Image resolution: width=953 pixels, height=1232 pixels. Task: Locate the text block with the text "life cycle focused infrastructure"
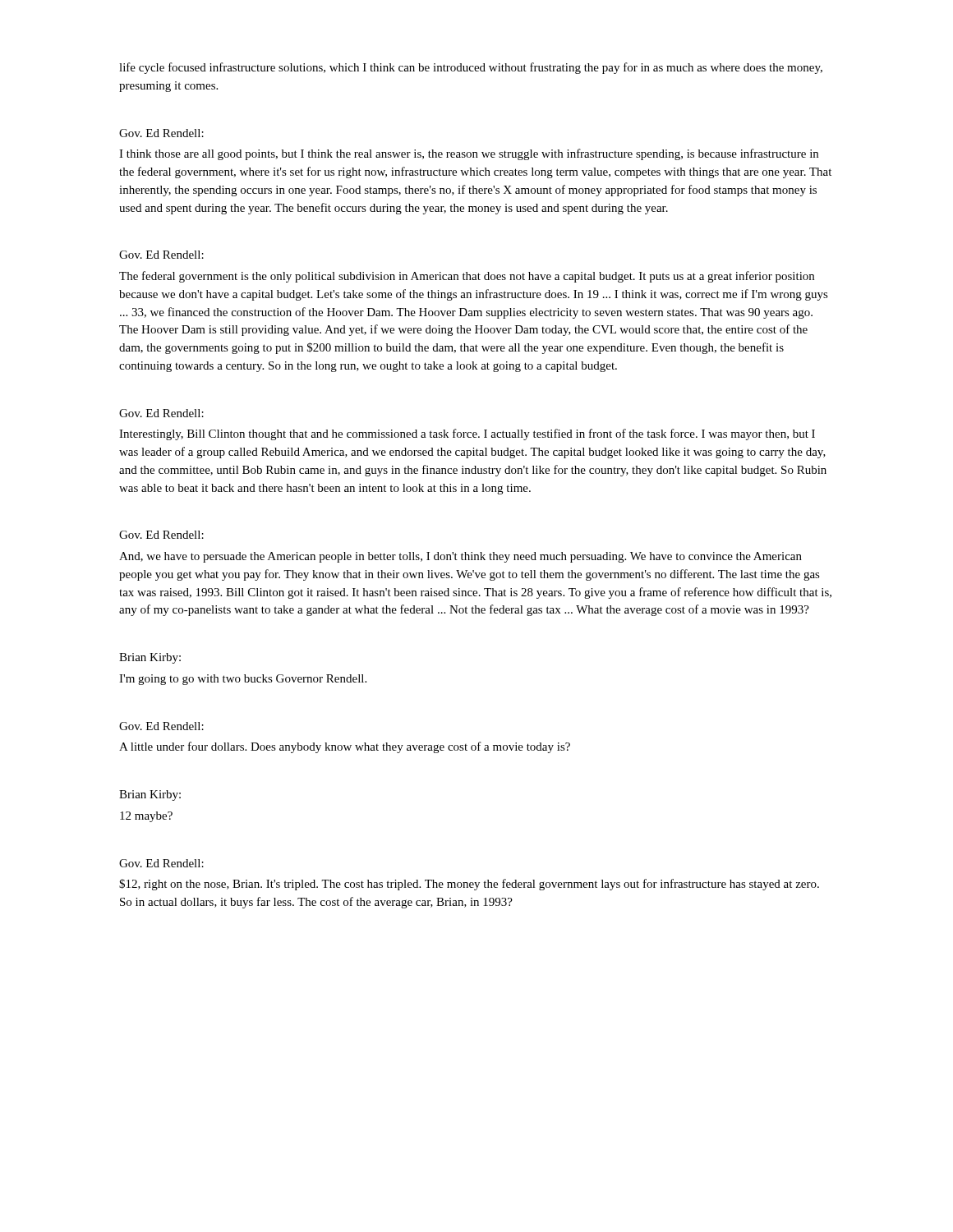click(x=476, y=77)
